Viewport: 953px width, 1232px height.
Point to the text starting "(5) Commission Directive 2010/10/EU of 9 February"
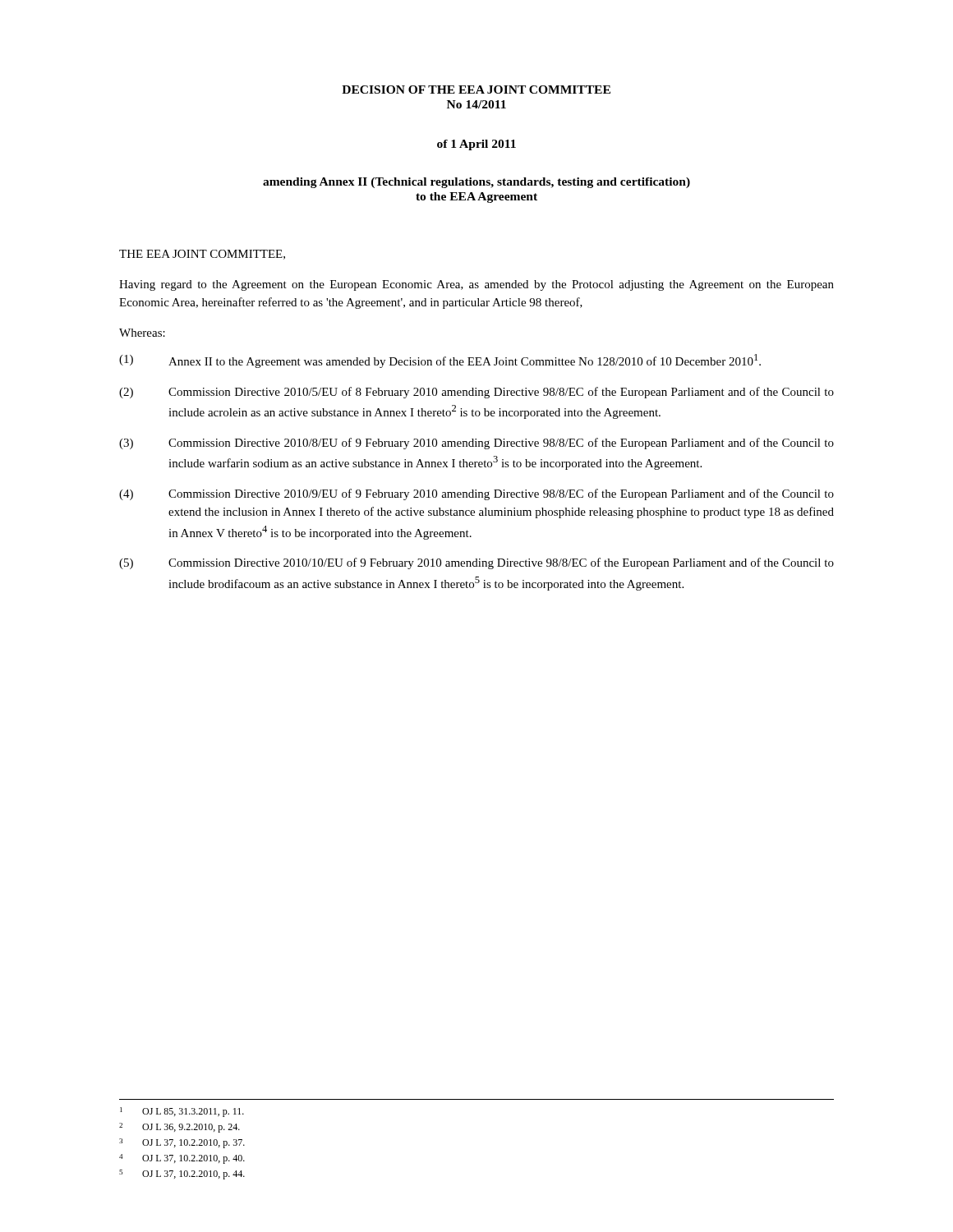pyautogui.click(x=476, y=573)
